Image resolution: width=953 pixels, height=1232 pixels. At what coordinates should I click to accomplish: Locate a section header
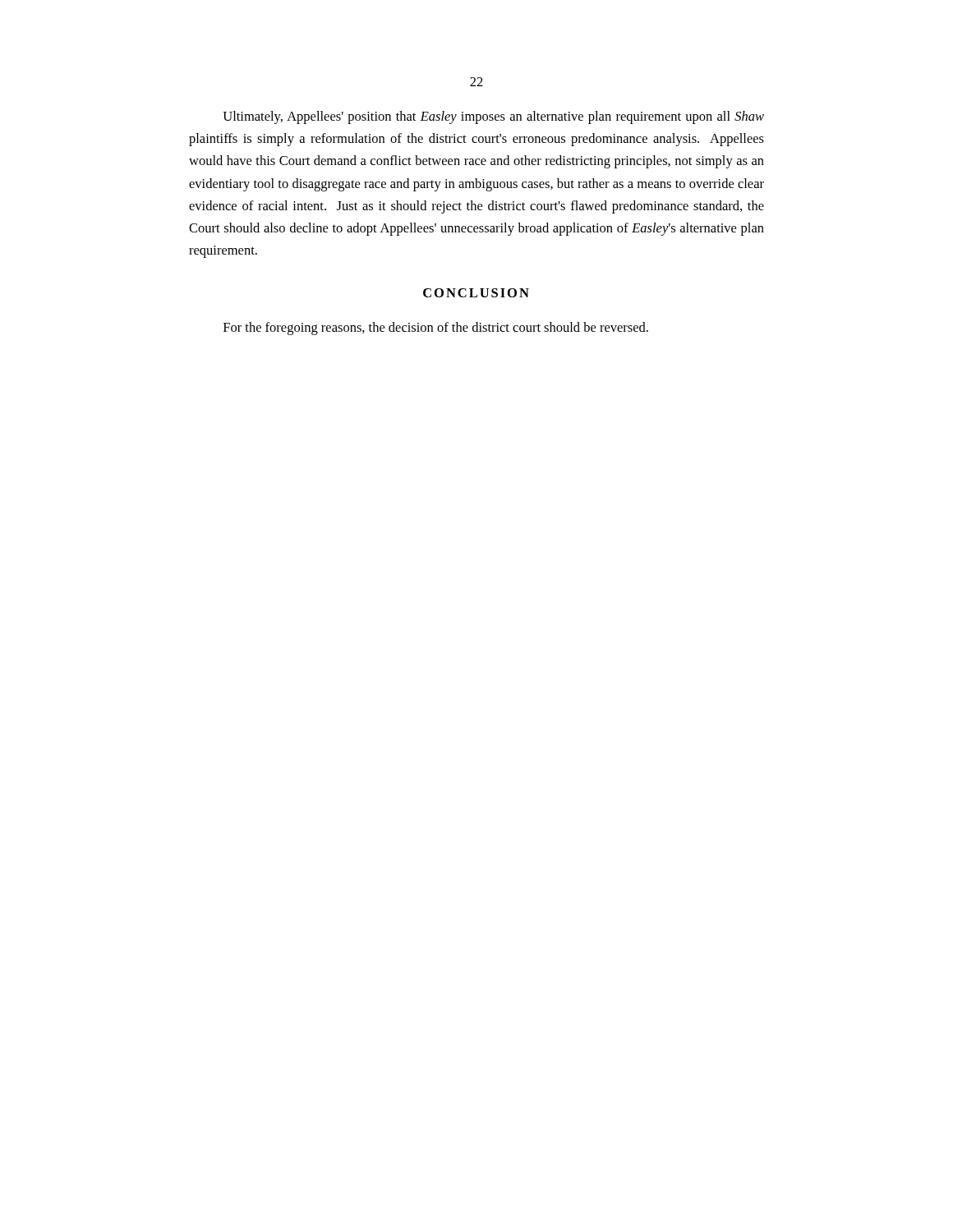pyautogui.click(x=476, y=292)
